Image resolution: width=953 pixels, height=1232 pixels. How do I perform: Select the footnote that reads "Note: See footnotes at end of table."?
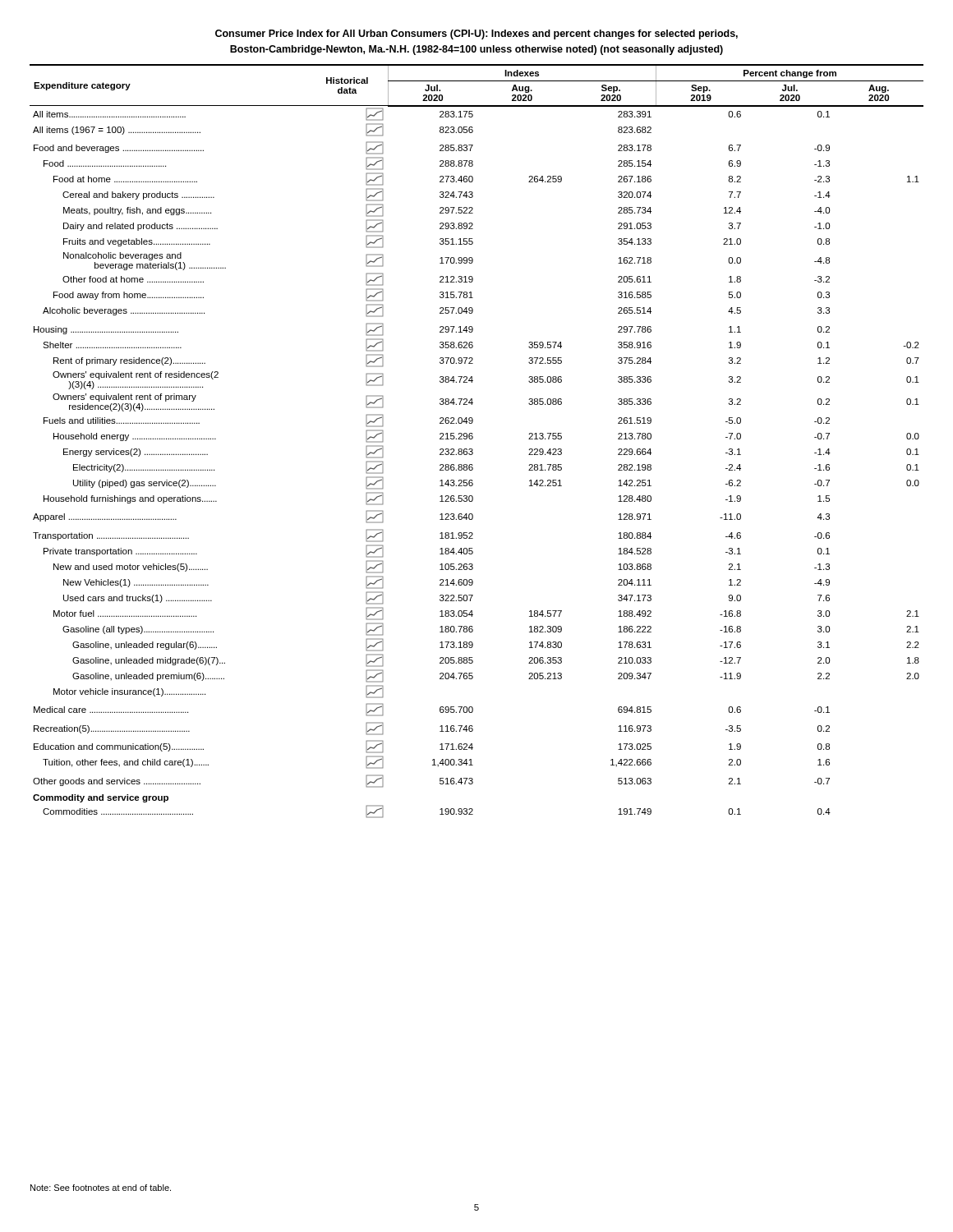pos(101,1188)
